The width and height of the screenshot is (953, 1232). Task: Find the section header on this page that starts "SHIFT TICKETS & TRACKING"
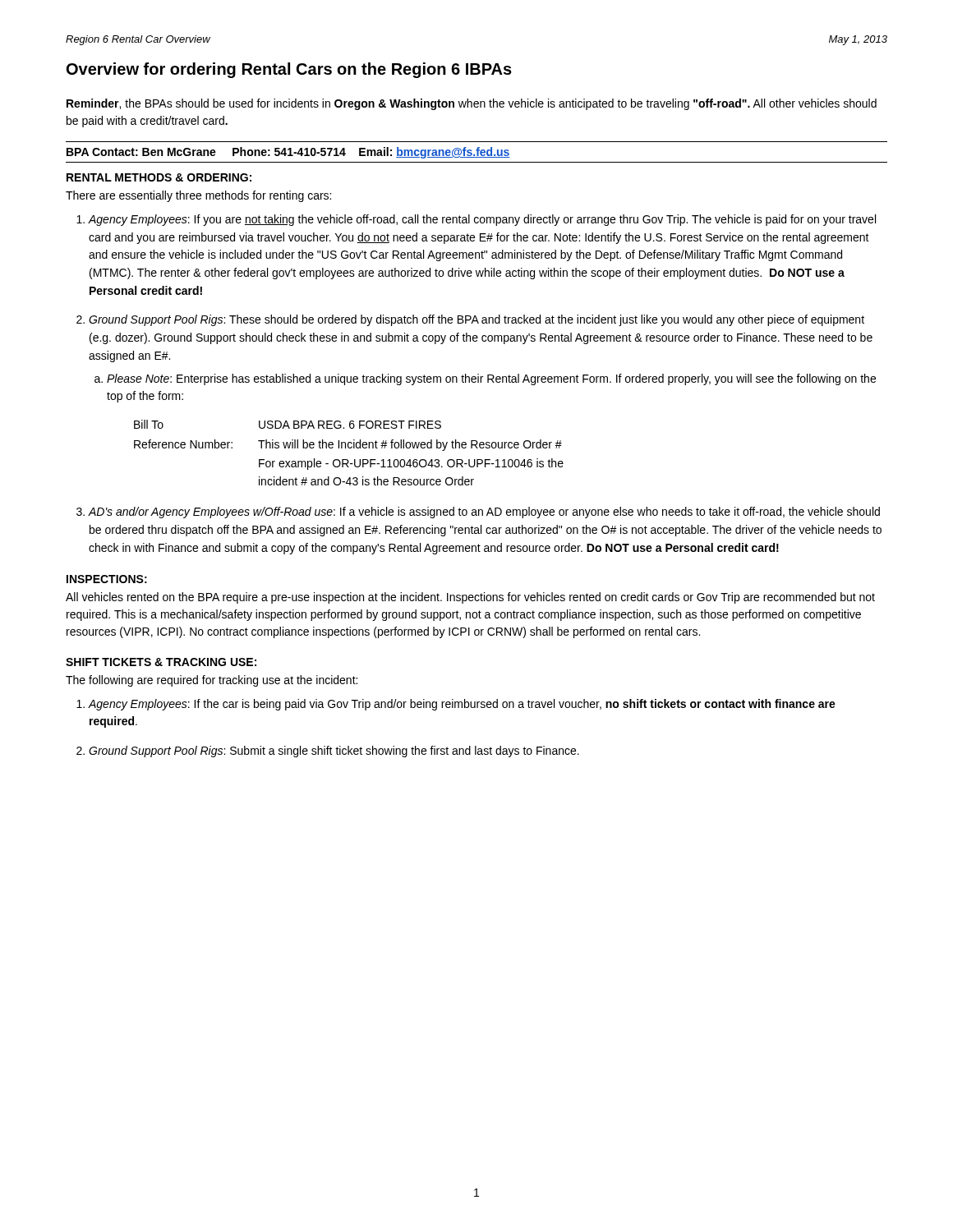pyautogui.click(x=162, y=662)
